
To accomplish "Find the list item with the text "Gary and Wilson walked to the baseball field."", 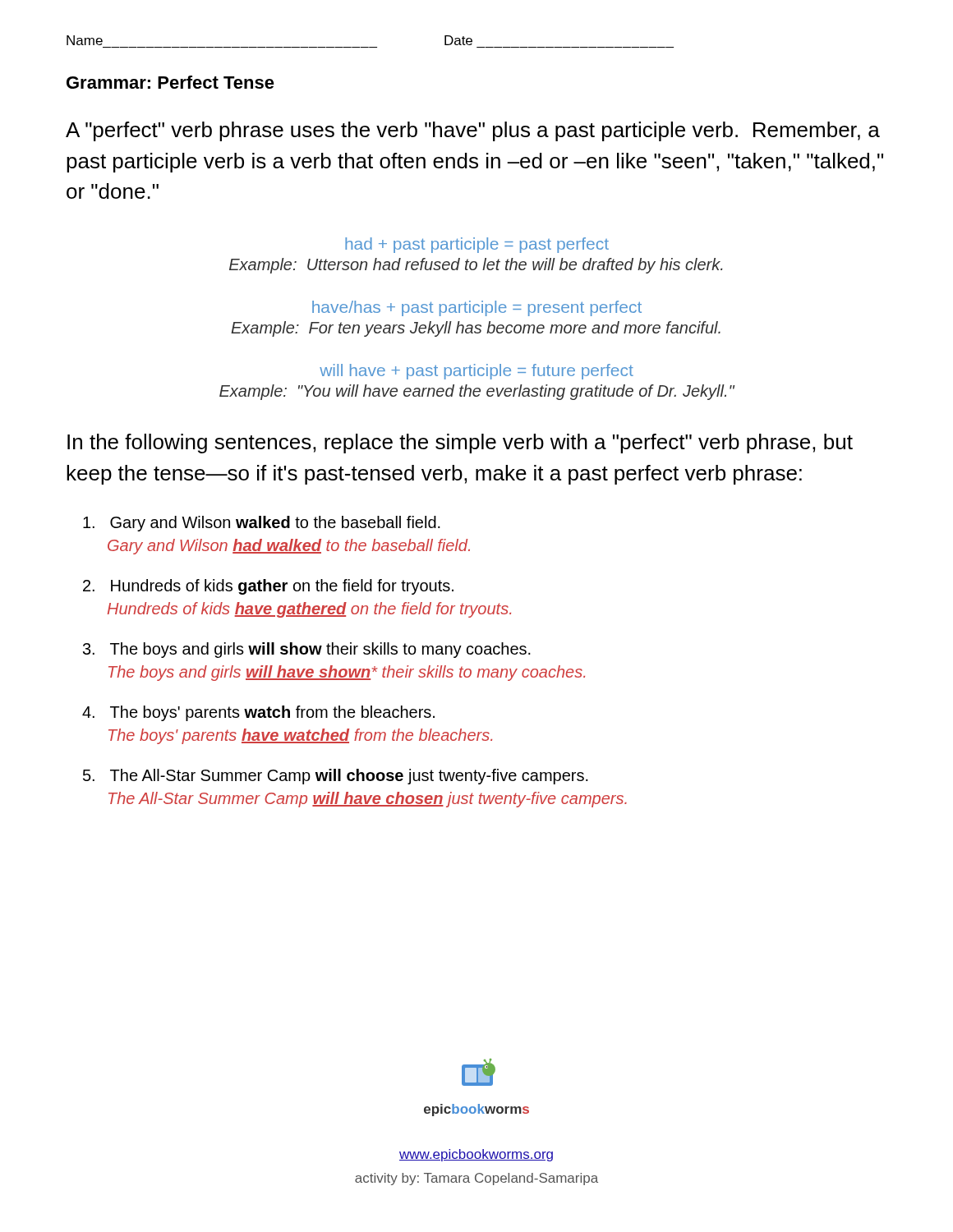I will pyautogui.click(x=262, y=524).
